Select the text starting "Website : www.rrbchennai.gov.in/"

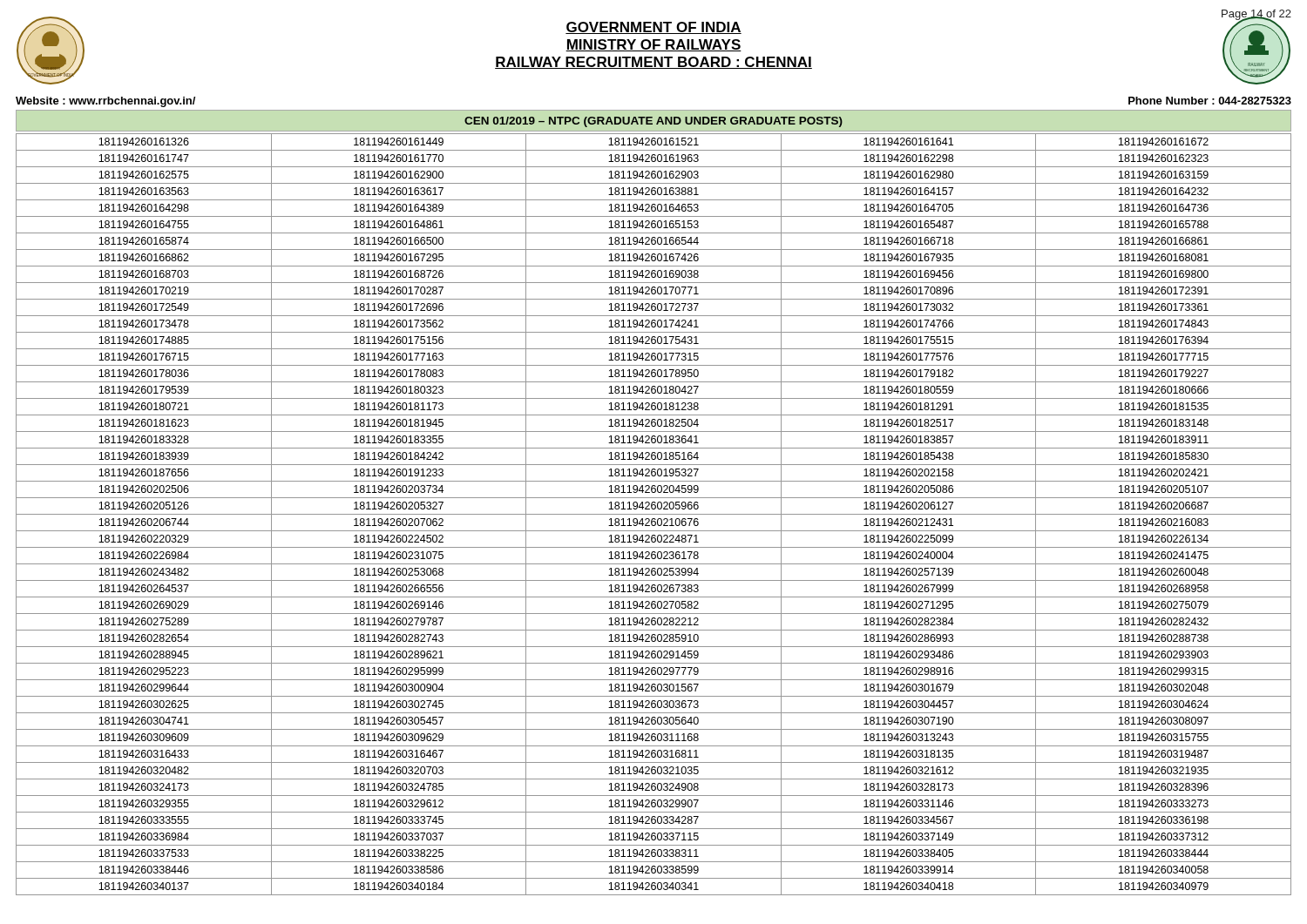point(106,101)
